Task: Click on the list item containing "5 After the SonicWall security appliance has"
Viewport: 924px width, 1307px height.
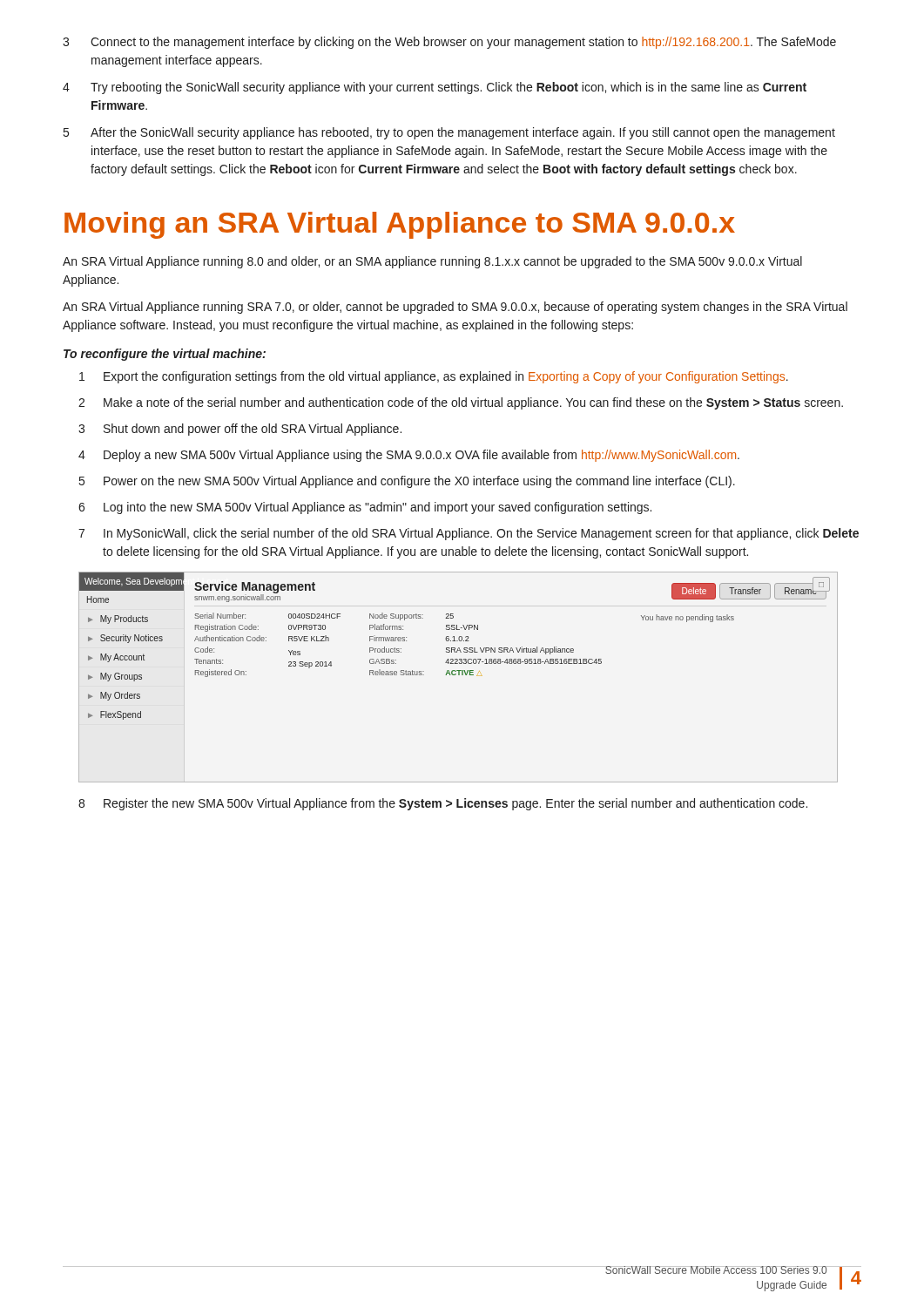Action: click(x=462, y=151)
